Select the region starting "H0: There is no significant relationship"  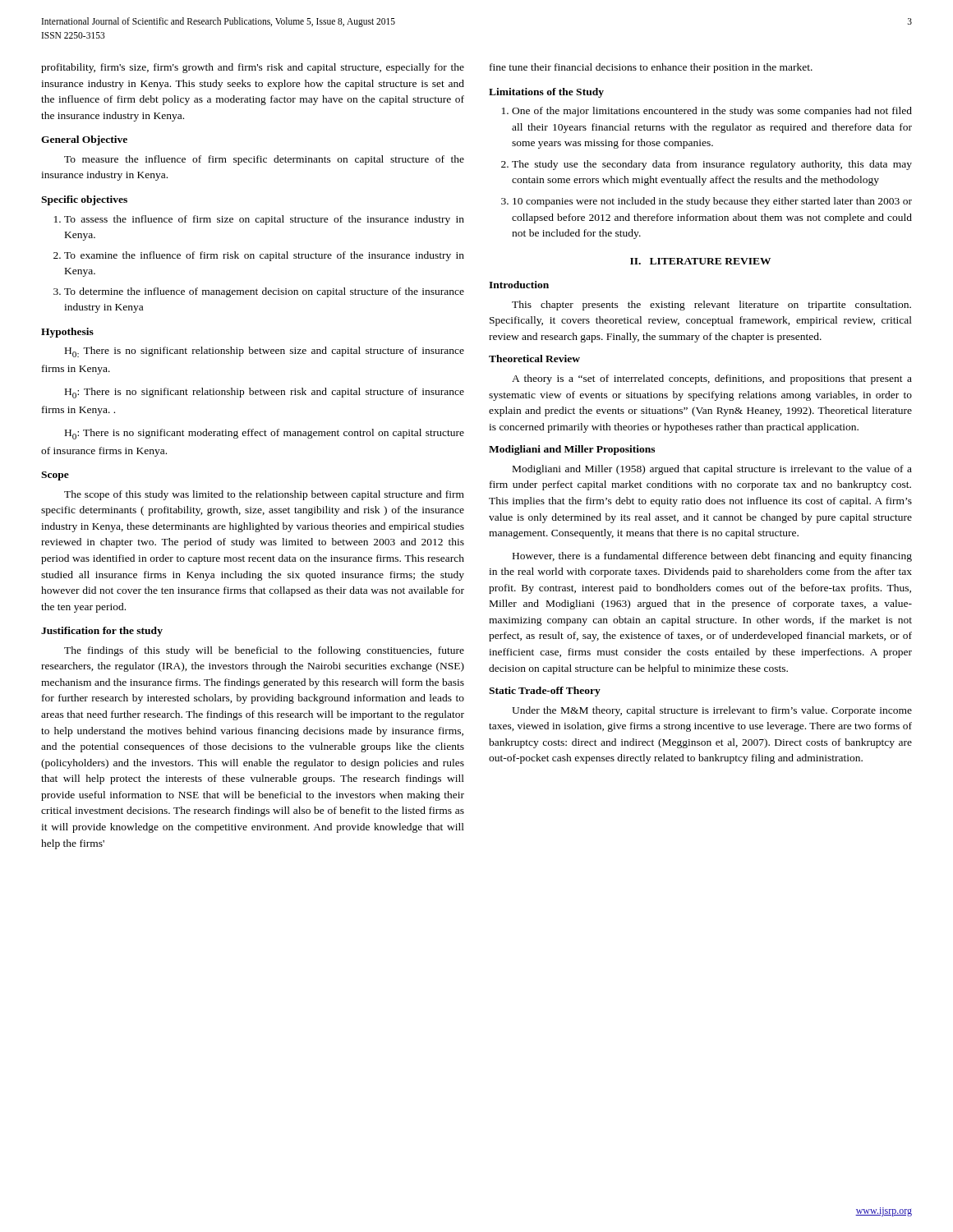pyautogui.click(x=253, y=401)
